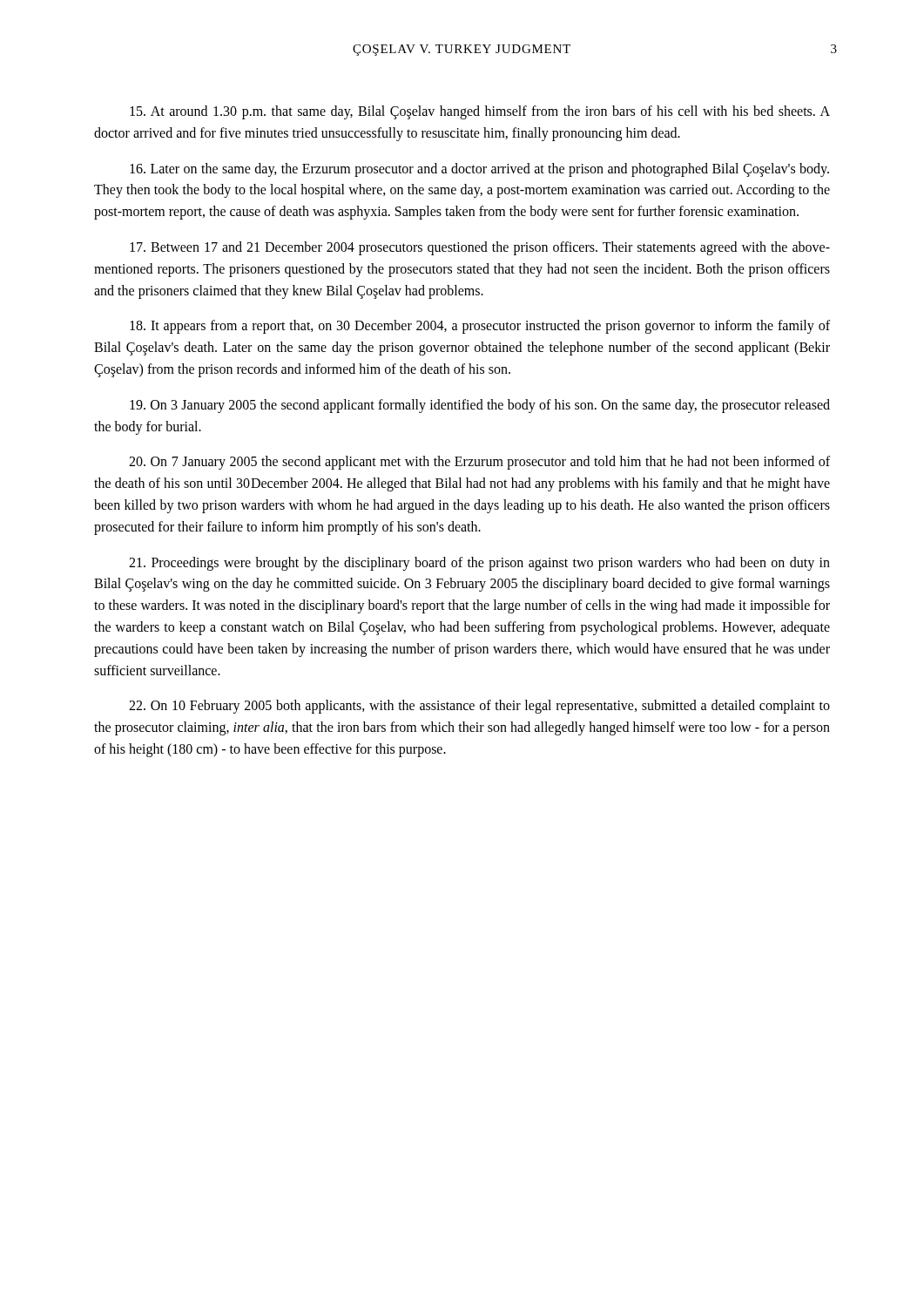Point to the passage starting "Between 17 and 21"
This screenshot has width=924, height=1307.
pos(462,269)
